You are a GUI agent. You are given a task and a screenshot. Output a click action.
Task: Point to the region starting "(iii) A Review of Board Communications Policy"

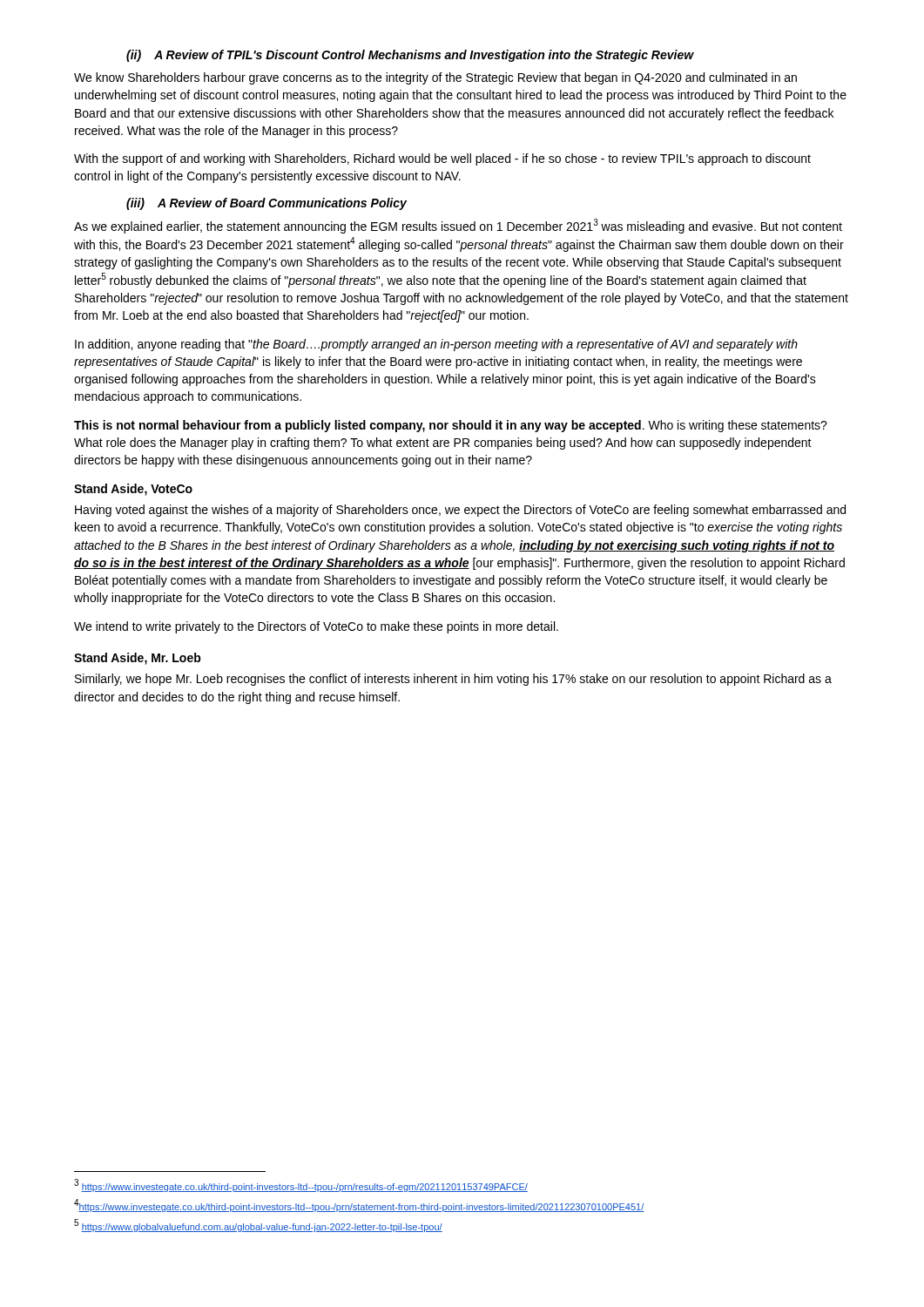[266, 203]
